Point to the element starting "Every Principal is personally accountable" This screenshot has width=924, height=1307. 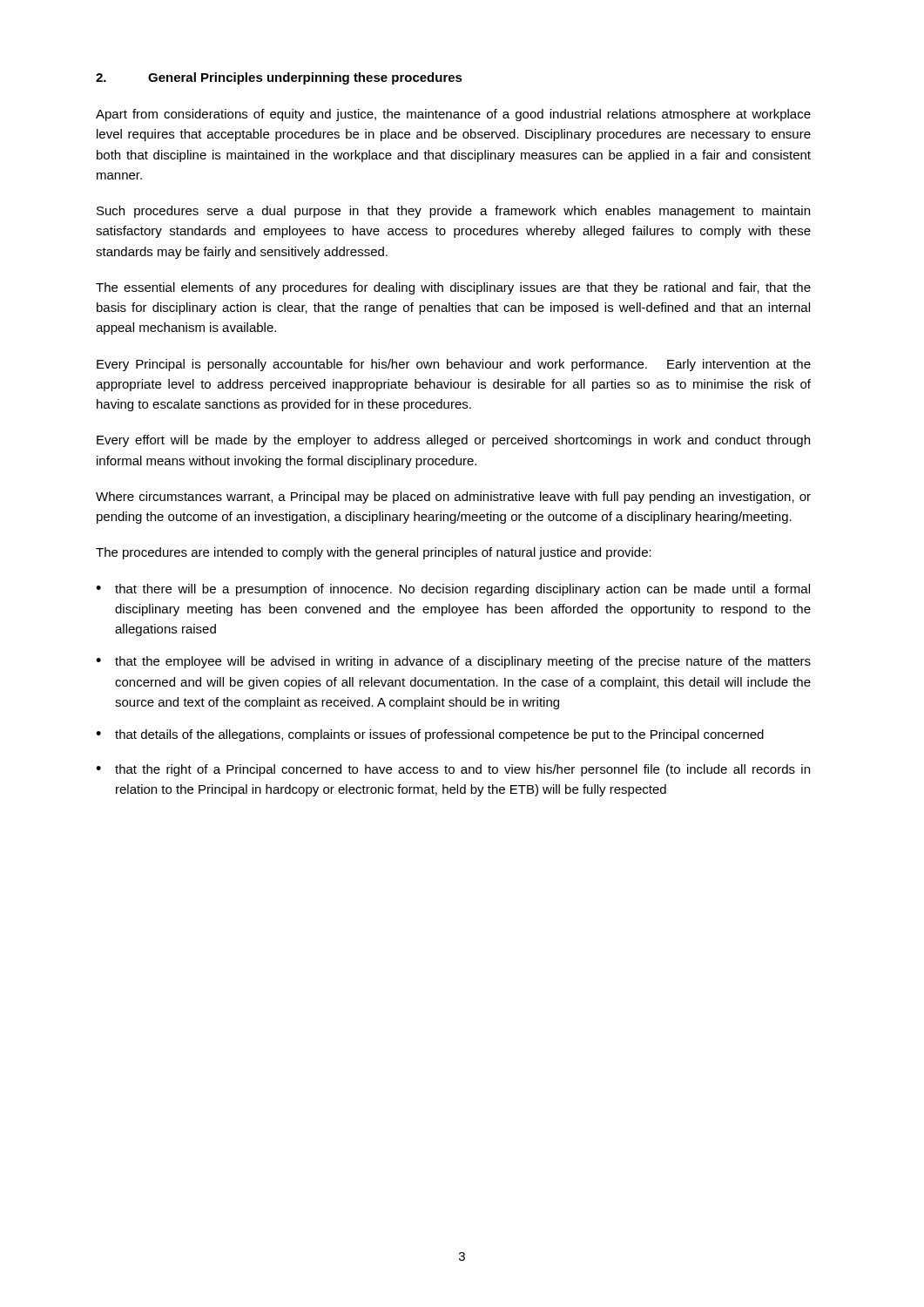[453, 384]
